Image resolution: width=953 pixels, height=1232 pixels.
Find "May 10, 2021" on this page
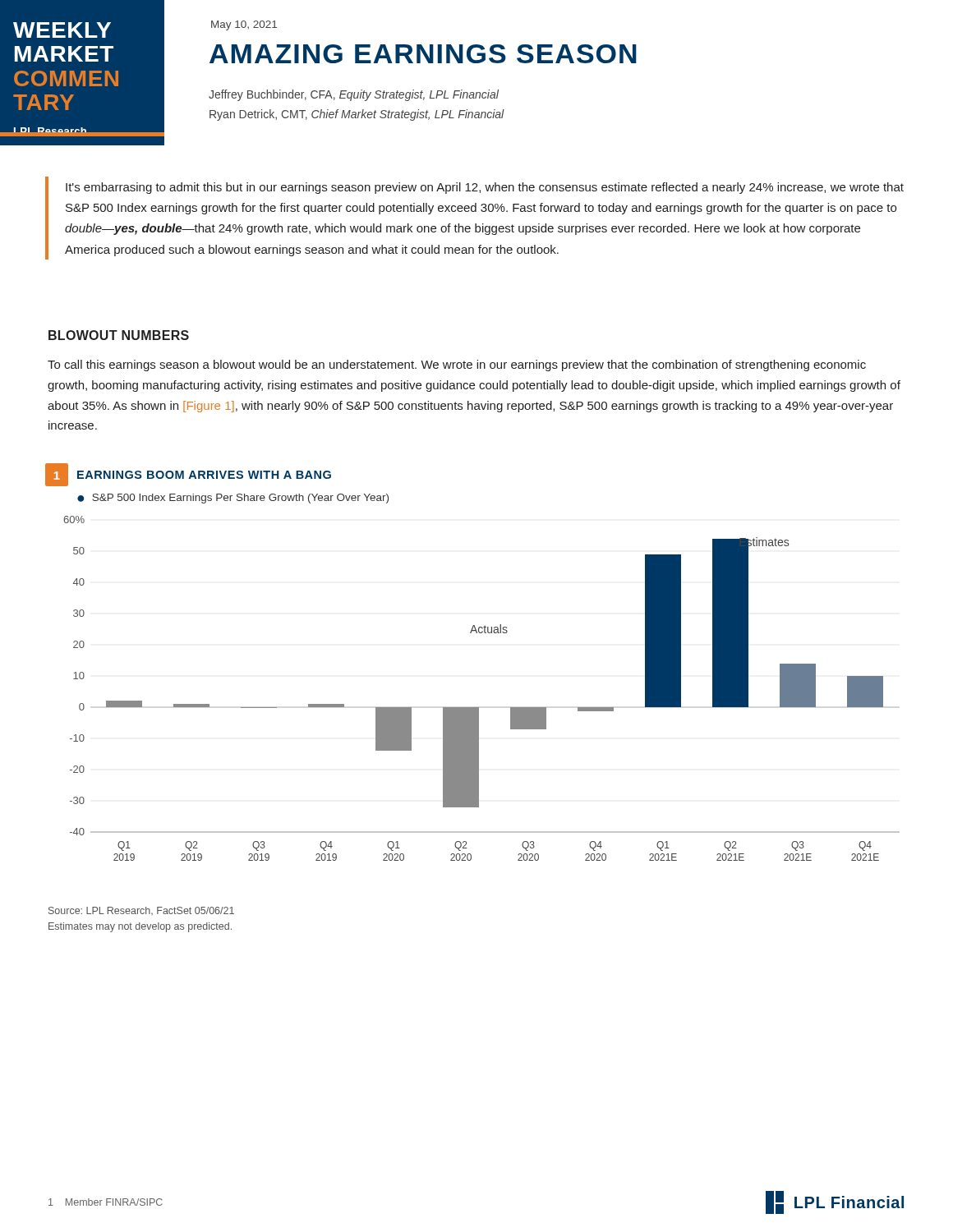[x=244, y=24]
